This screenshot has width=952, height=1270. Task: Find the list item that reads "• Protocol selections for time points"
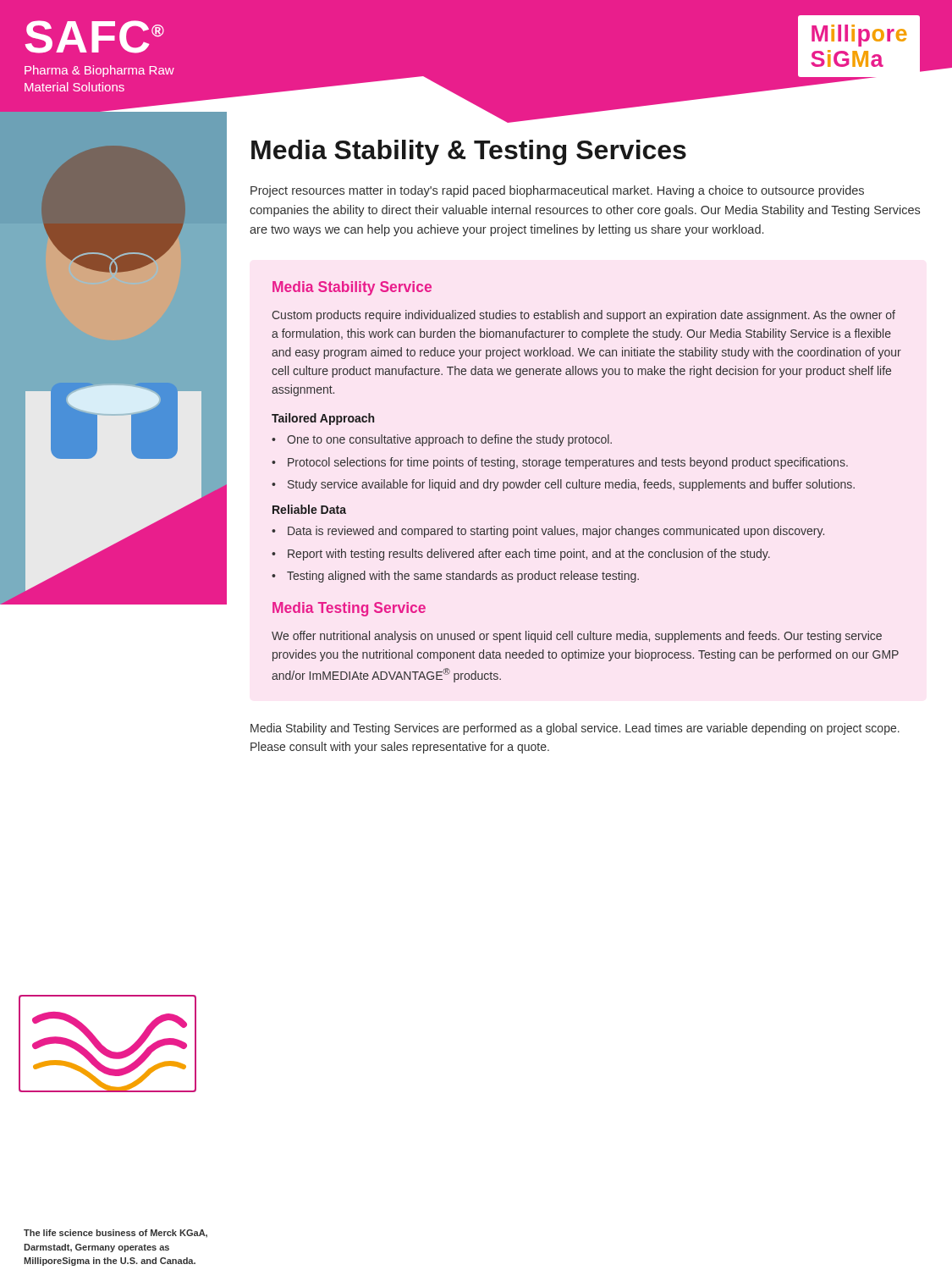pos(560,463)
